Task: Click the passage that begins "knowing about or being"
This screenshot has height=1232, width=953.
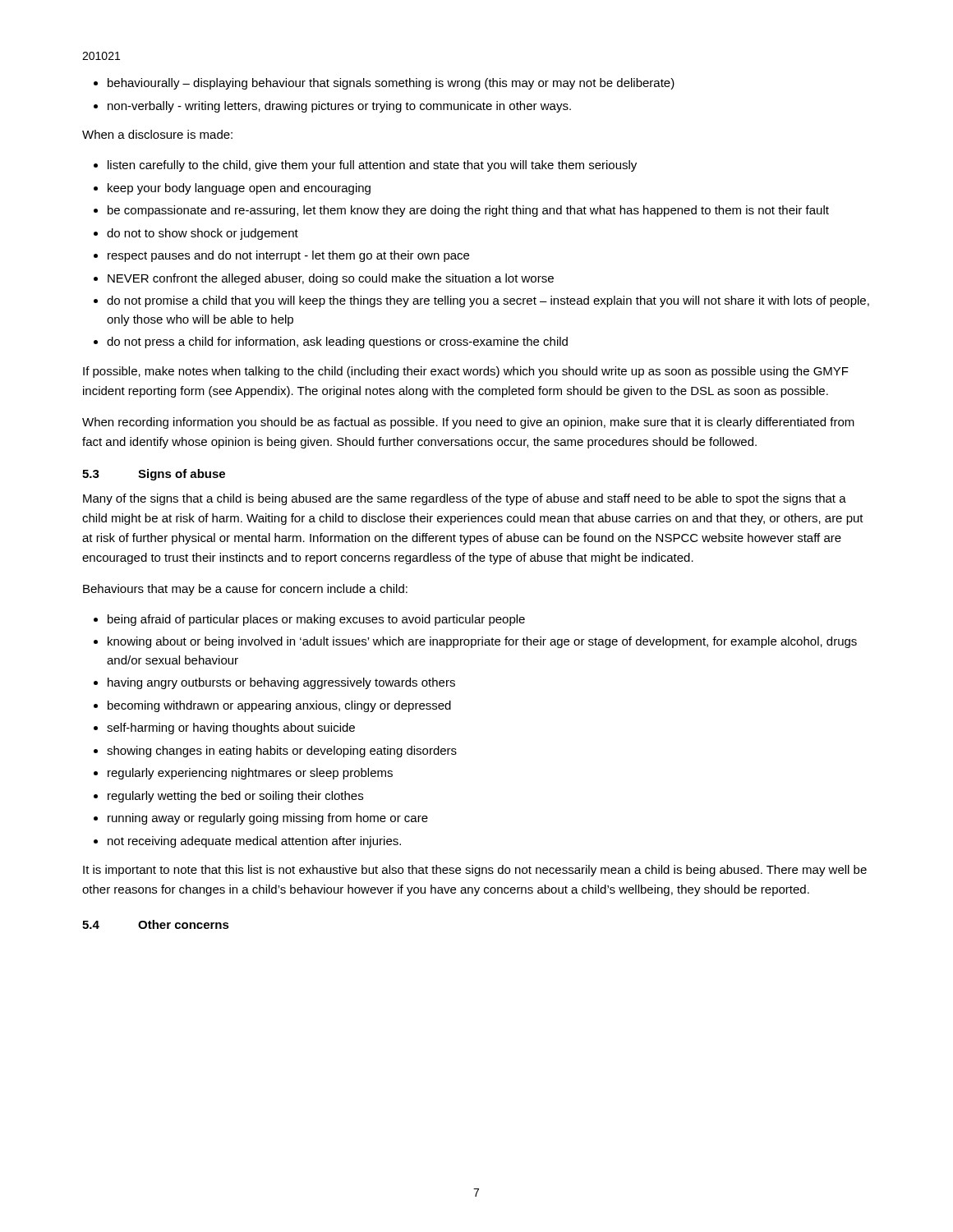Action: (x=489, y=651)
